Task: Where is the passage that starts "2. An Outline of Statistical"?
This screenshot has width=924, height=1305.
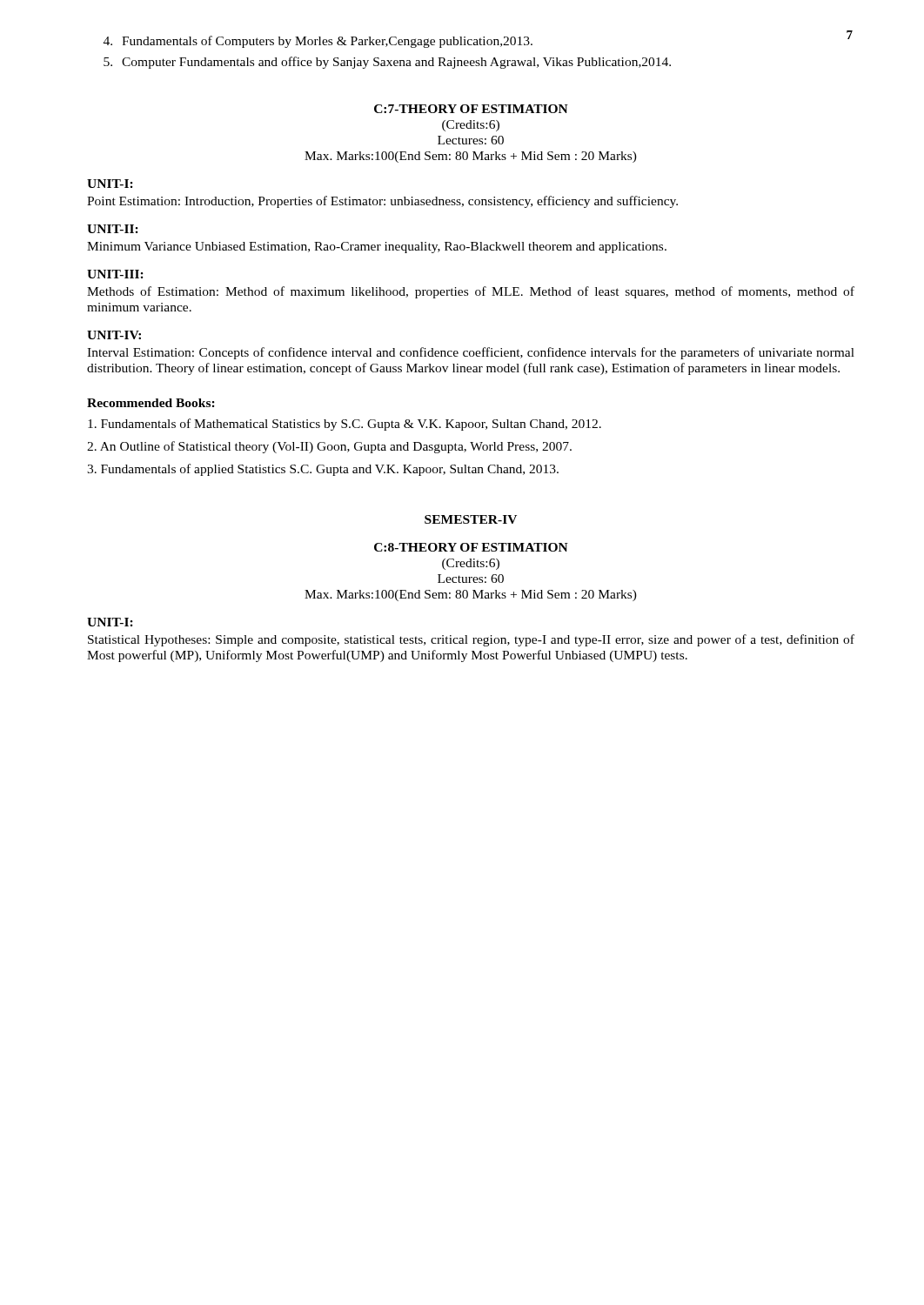Action: pos(330,446)
